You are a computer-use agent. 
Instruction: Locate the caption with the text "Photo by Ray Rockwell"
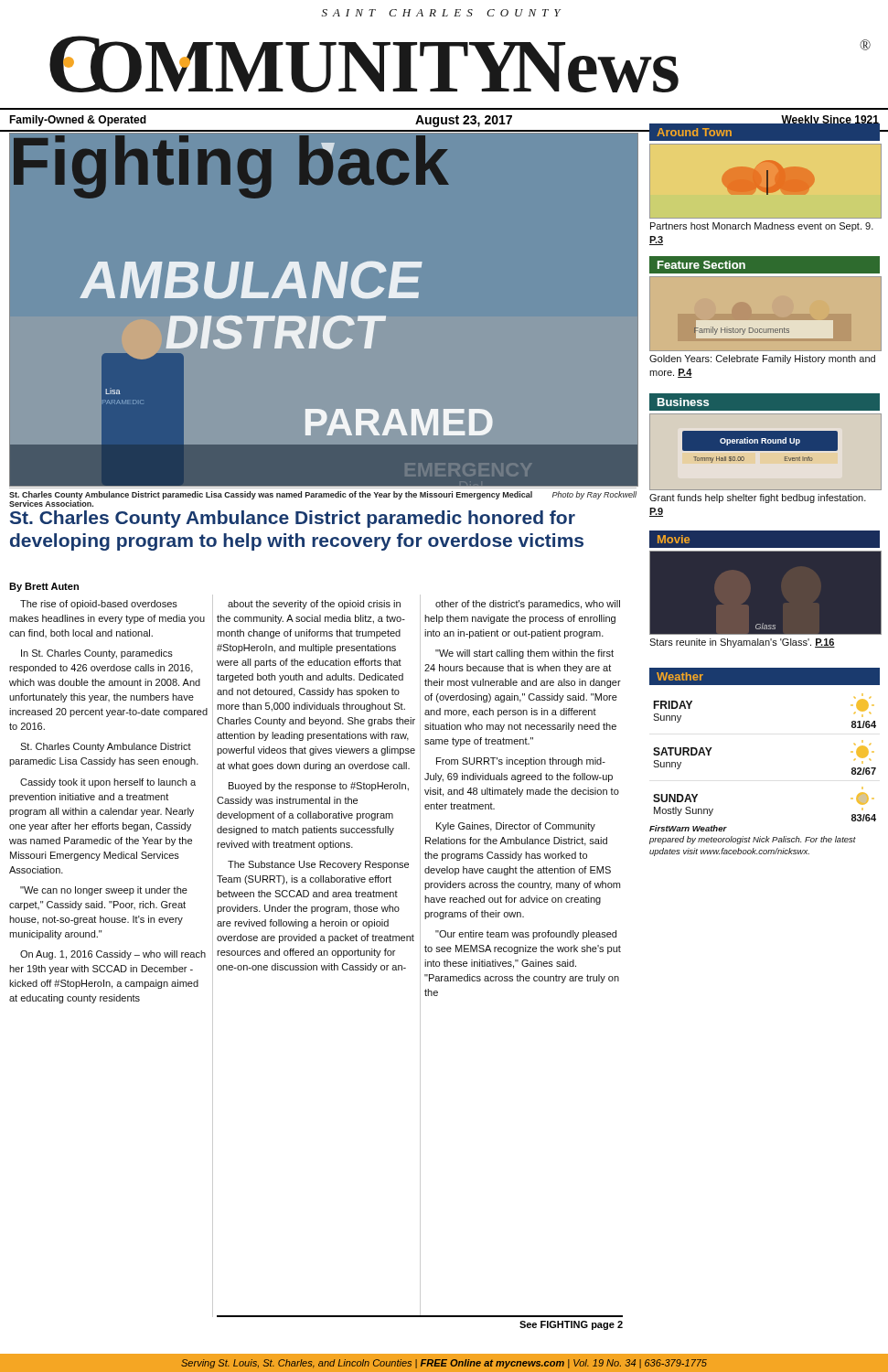tap(323, 499)
